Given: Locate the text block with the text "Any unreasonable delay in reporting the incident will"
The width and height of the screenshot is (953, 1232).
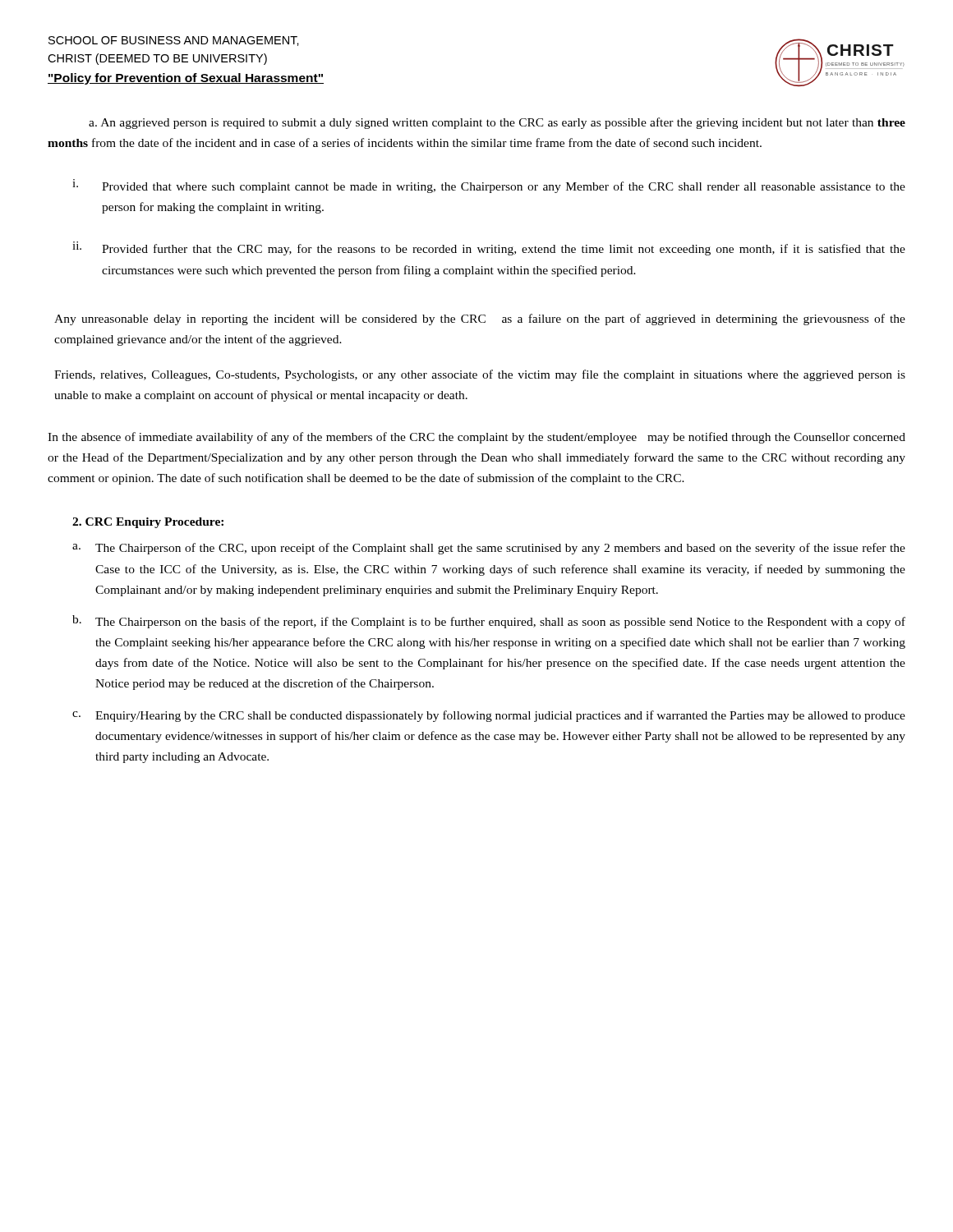Looking at the screenshot, I should [480, 328].
